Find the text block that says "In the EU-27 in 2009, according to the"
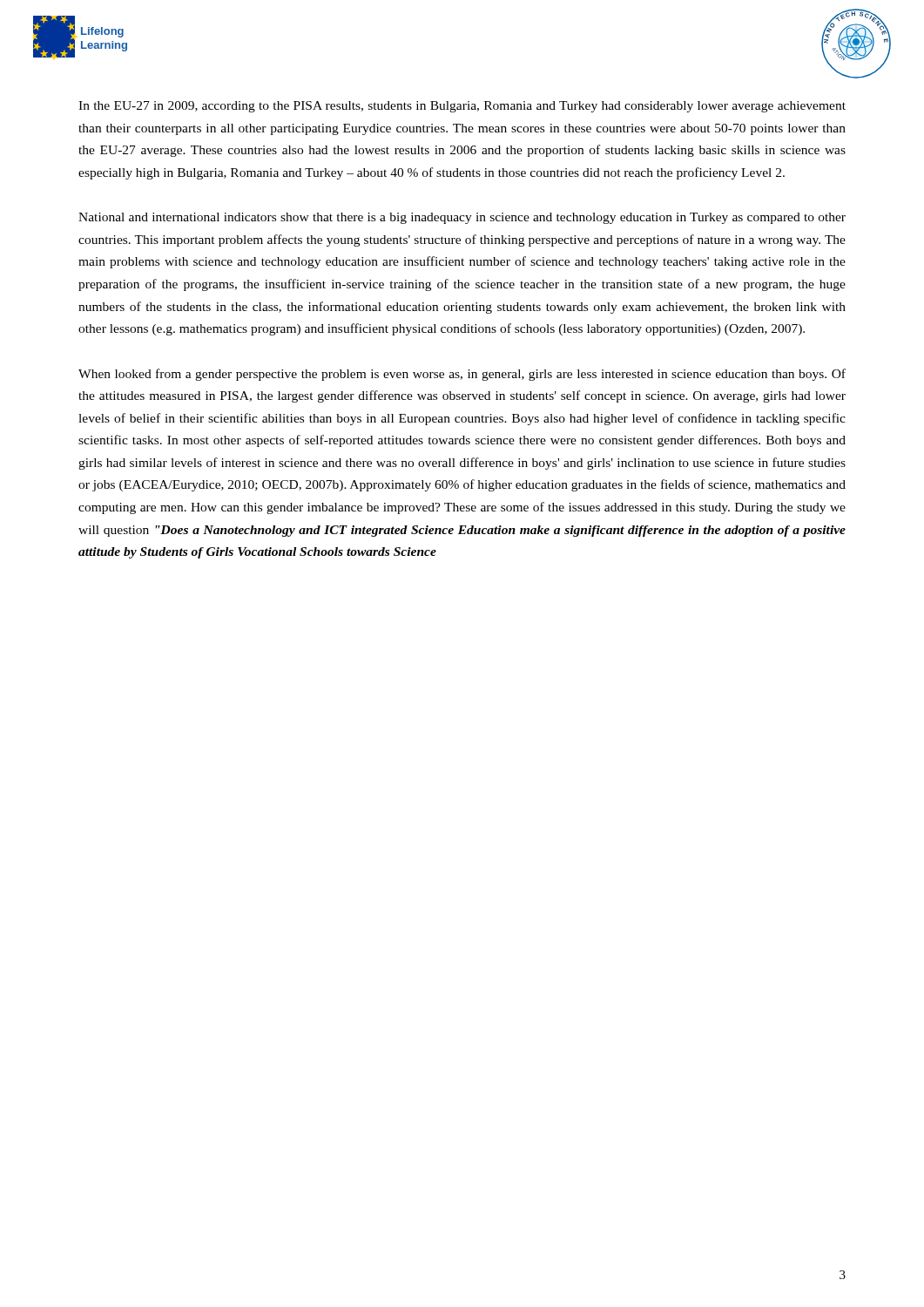The image size is (924, 1307). pyautogui.click(x=462, y=139)
